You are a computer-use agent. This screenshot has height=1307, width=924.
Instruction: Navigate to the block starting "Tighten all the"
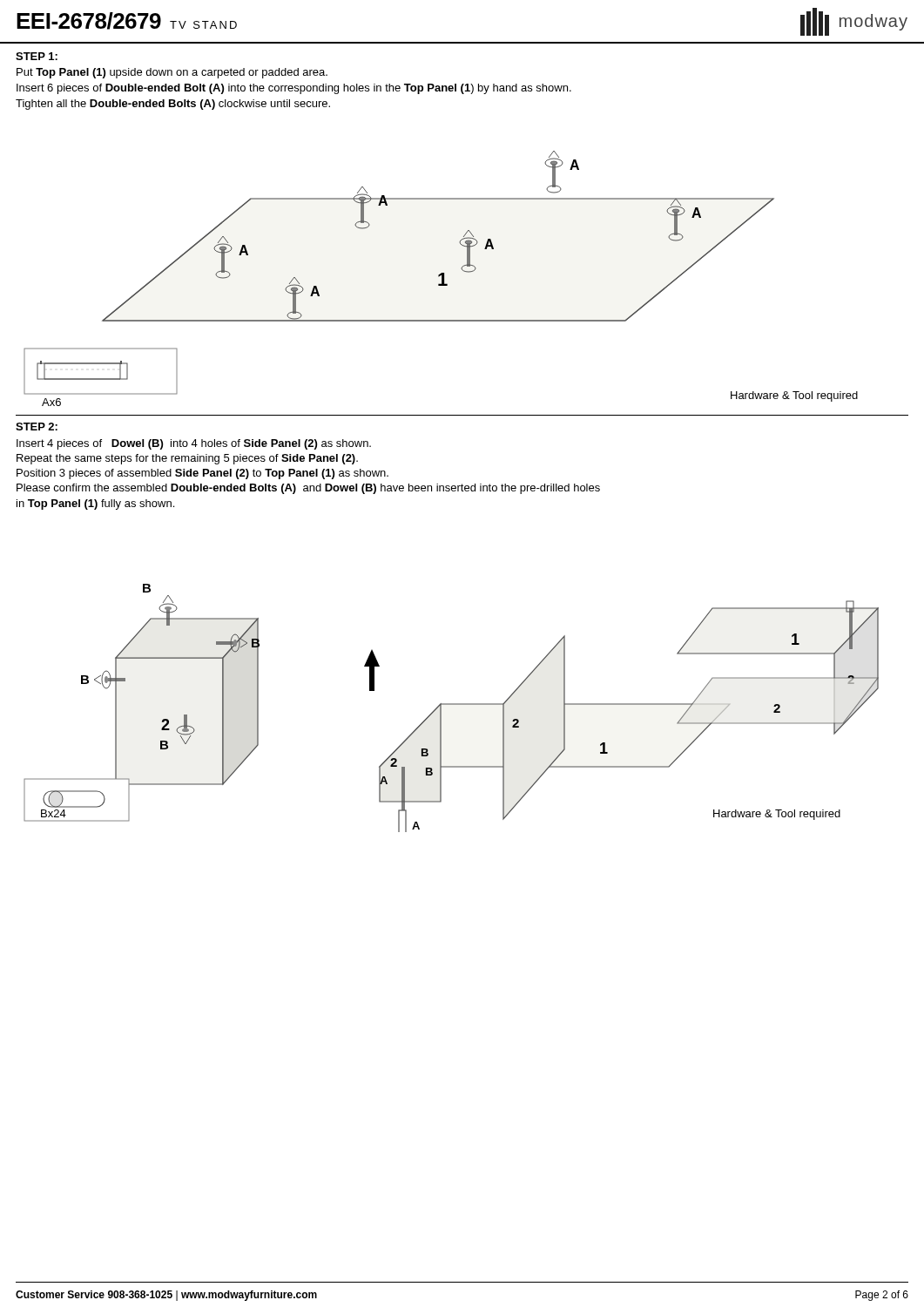coord(173,103)
